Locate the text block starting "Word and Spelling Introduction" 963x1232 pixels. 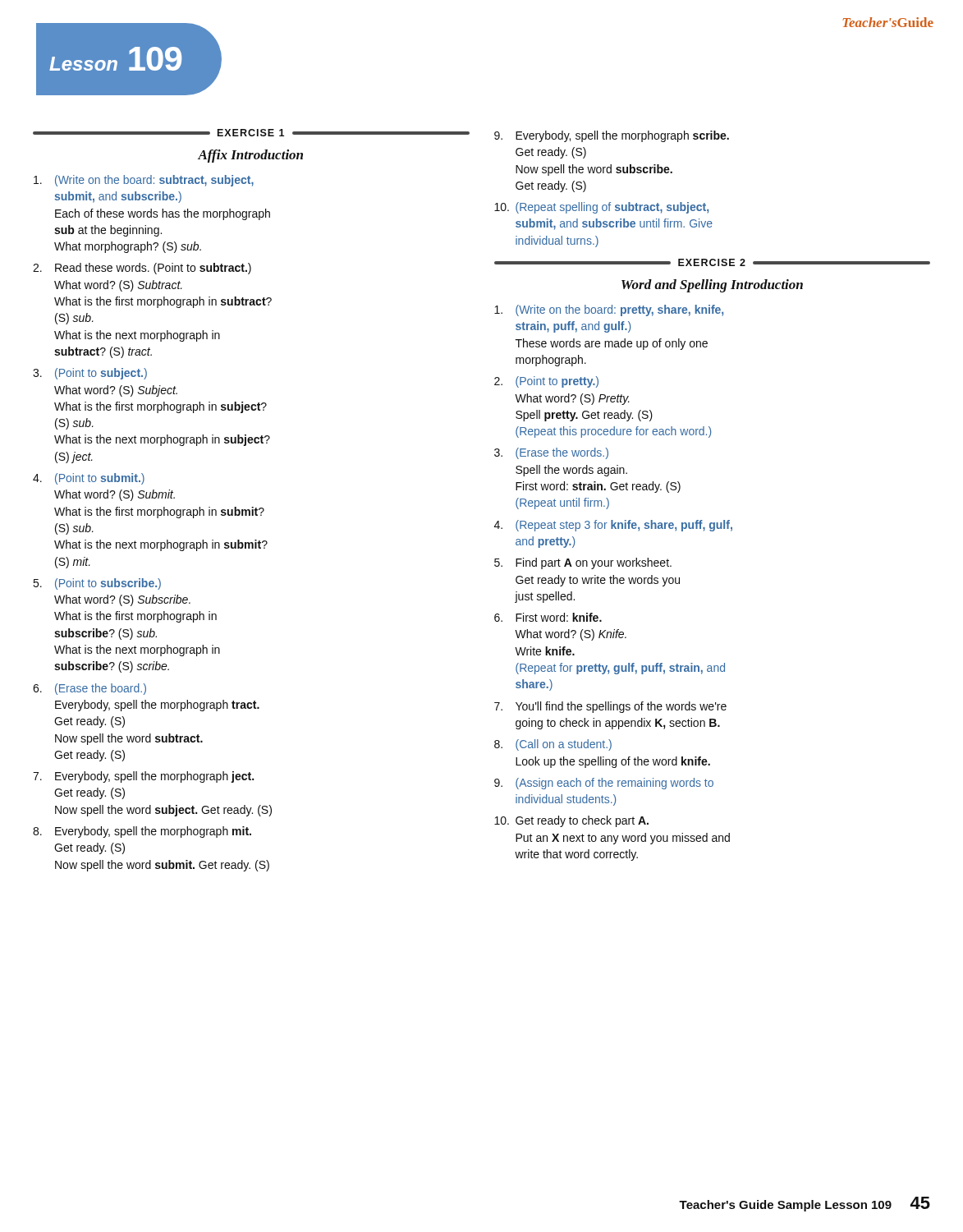point(712,285)
